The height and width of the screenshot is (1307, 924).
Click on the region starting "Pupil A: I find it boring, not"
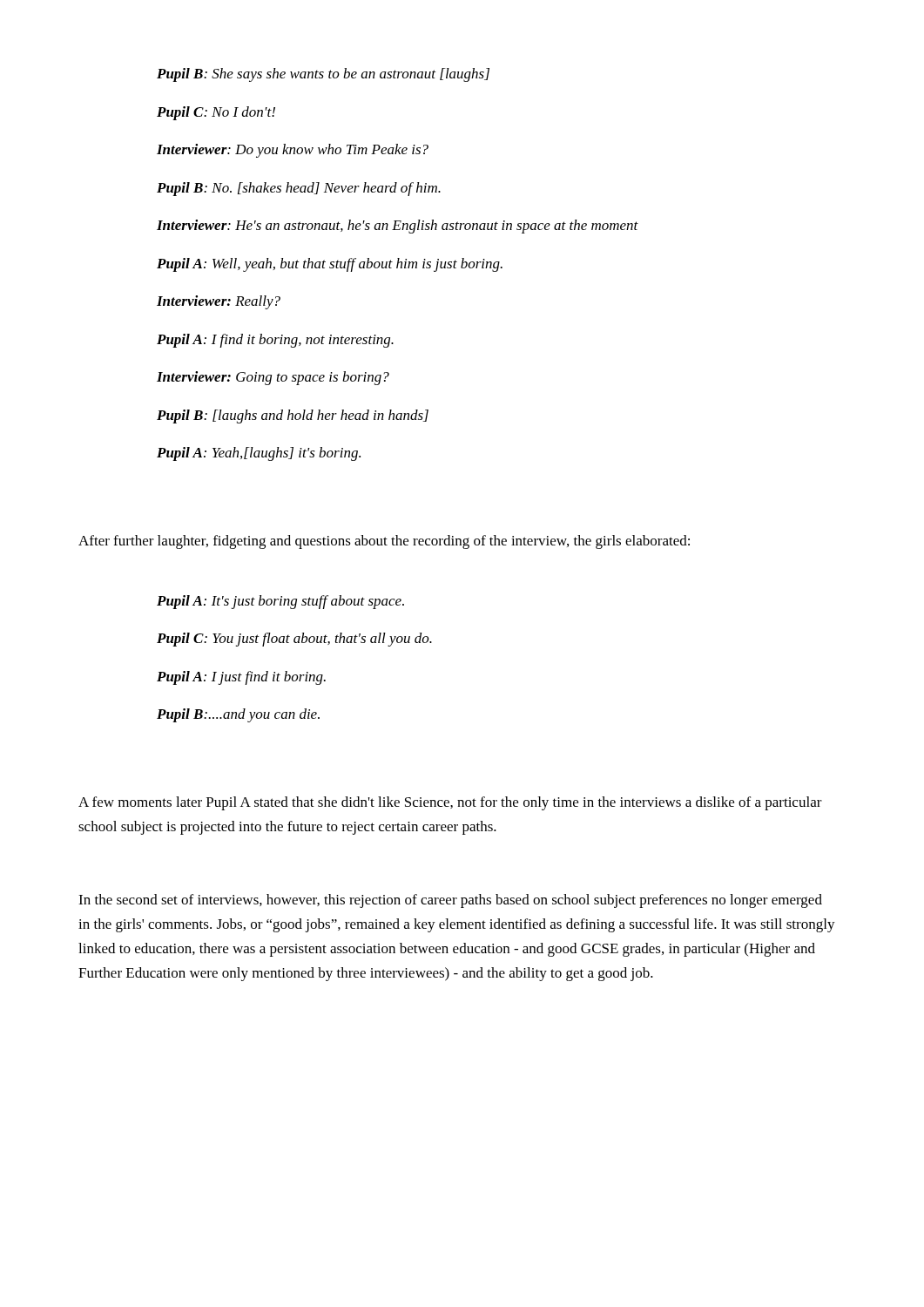click(276, 339)
